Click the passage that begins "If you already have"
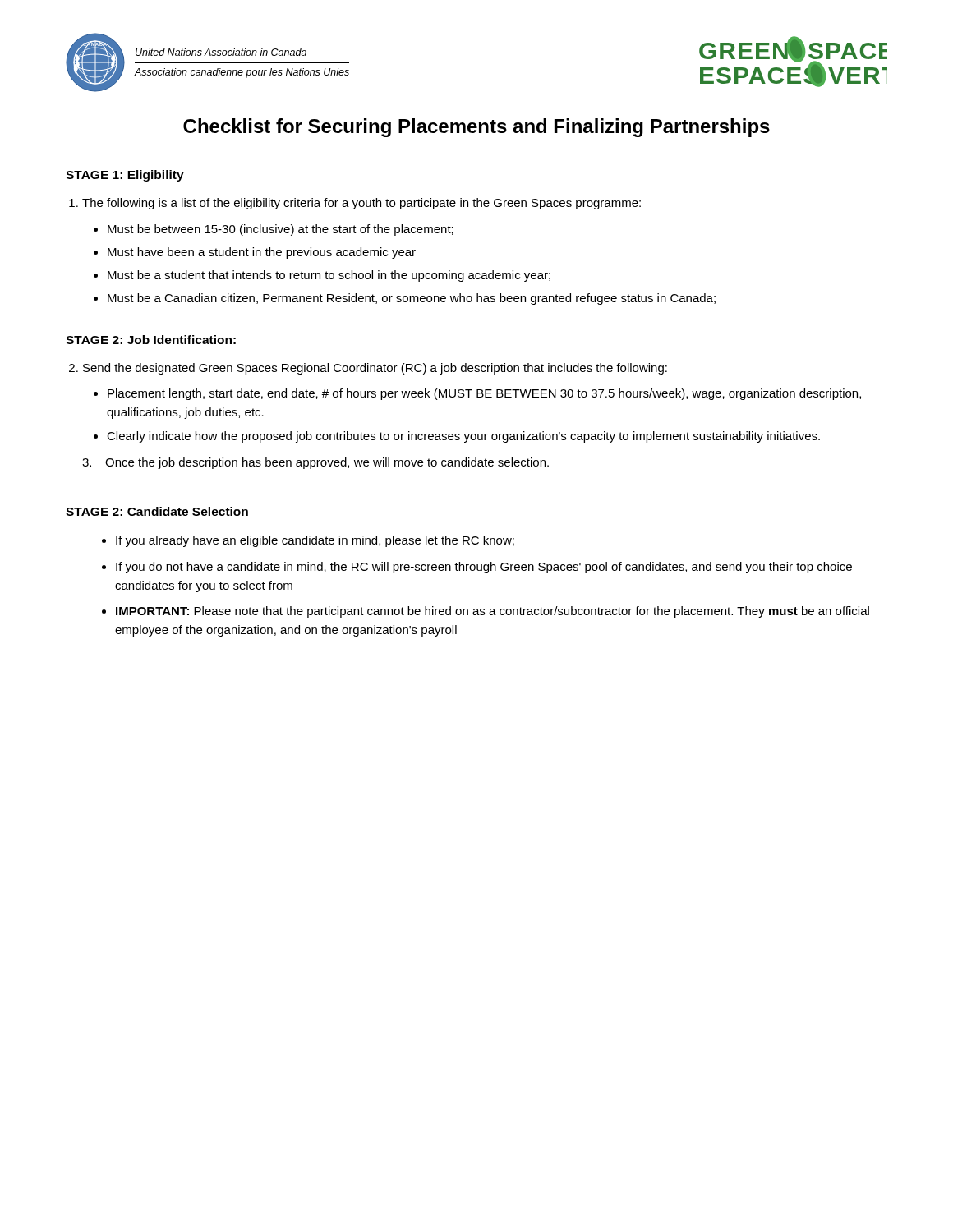The height and width of the screenshot is (1232, 953). coord(315,541)
